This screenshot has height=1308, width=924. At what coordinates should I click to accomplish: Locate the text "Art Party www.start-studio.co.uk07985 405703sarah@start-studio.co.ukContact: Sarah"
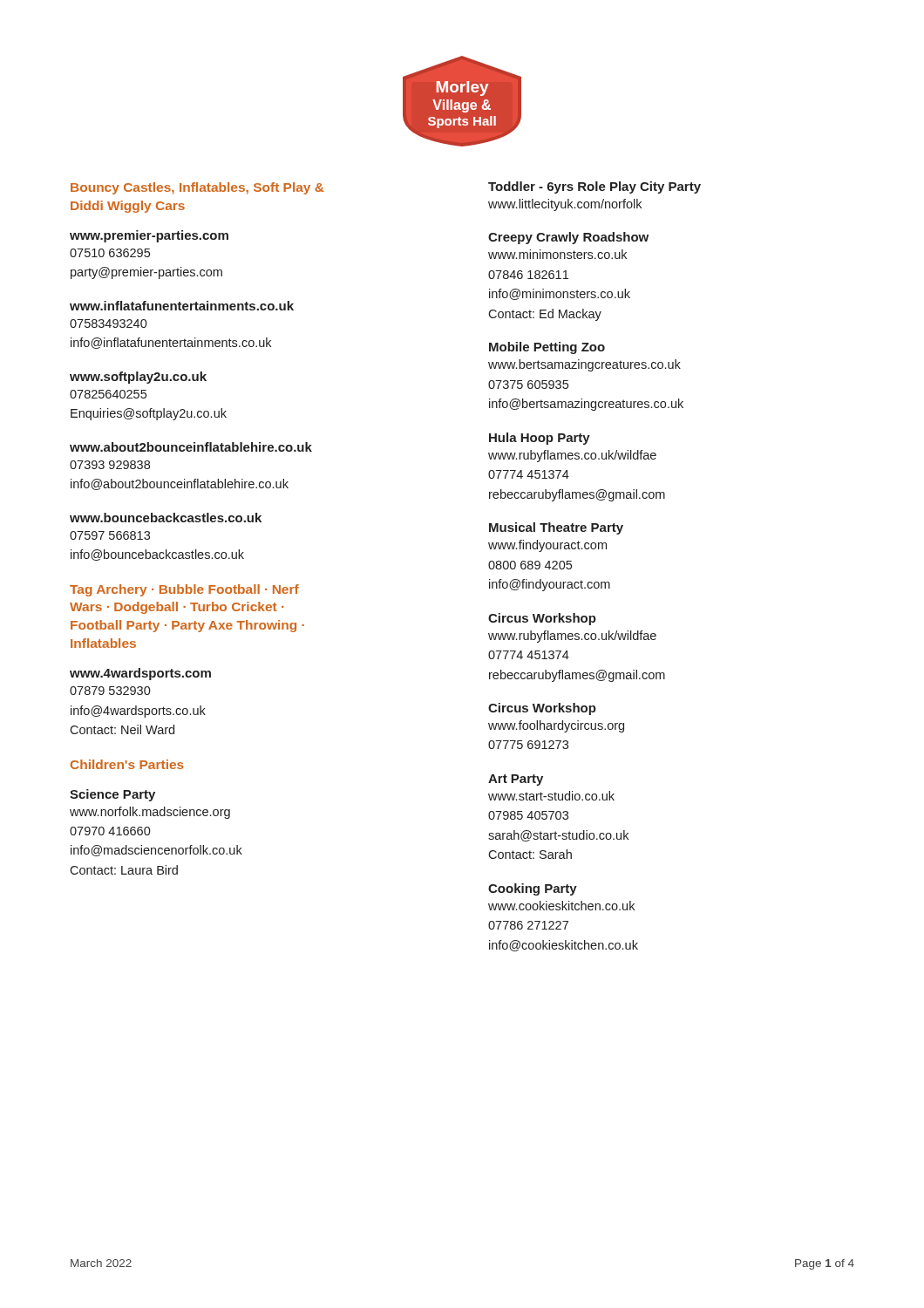click(516, 780)
